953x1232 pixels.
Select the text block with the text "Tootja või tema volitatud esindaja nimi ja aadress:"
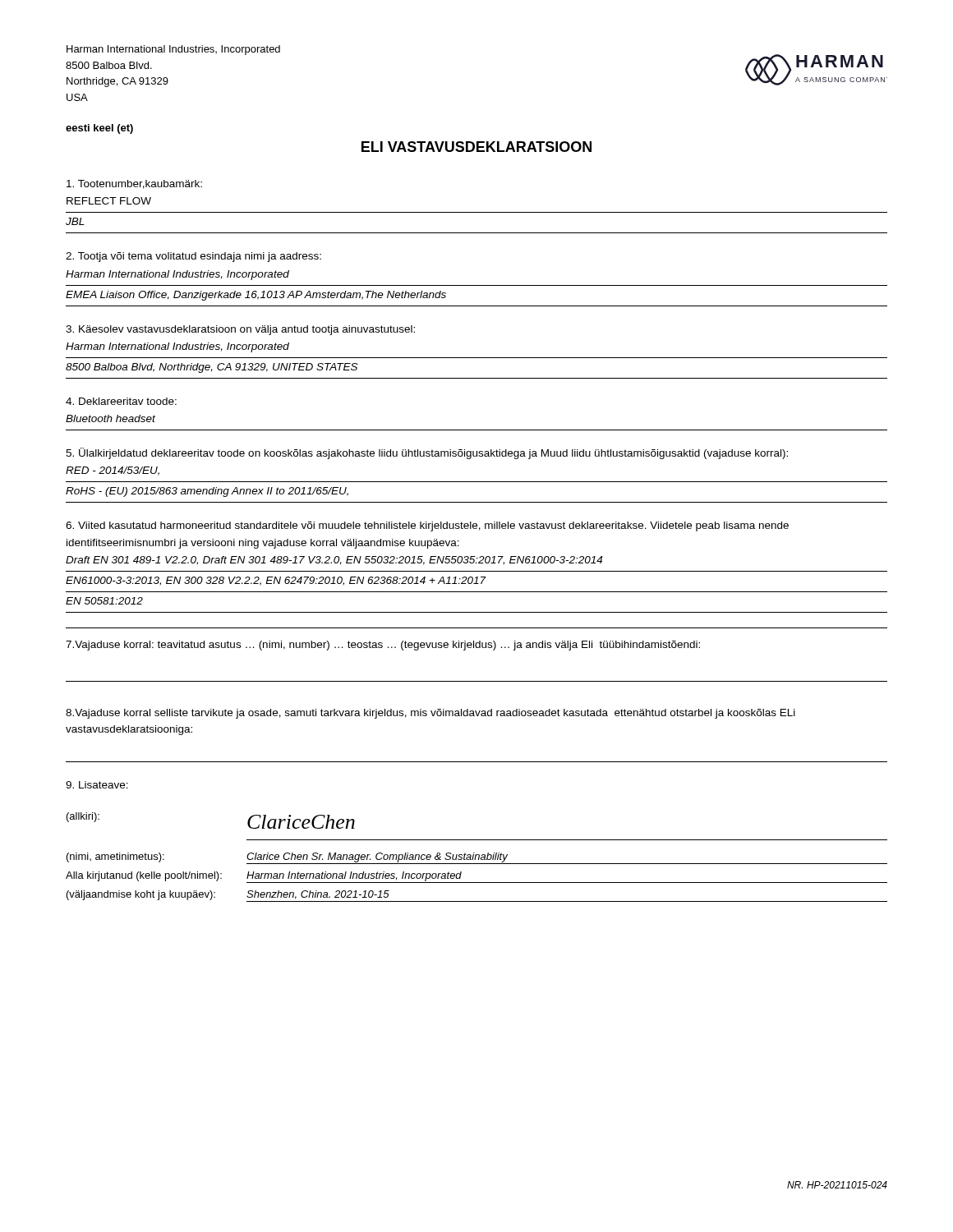tap(476, 277)
